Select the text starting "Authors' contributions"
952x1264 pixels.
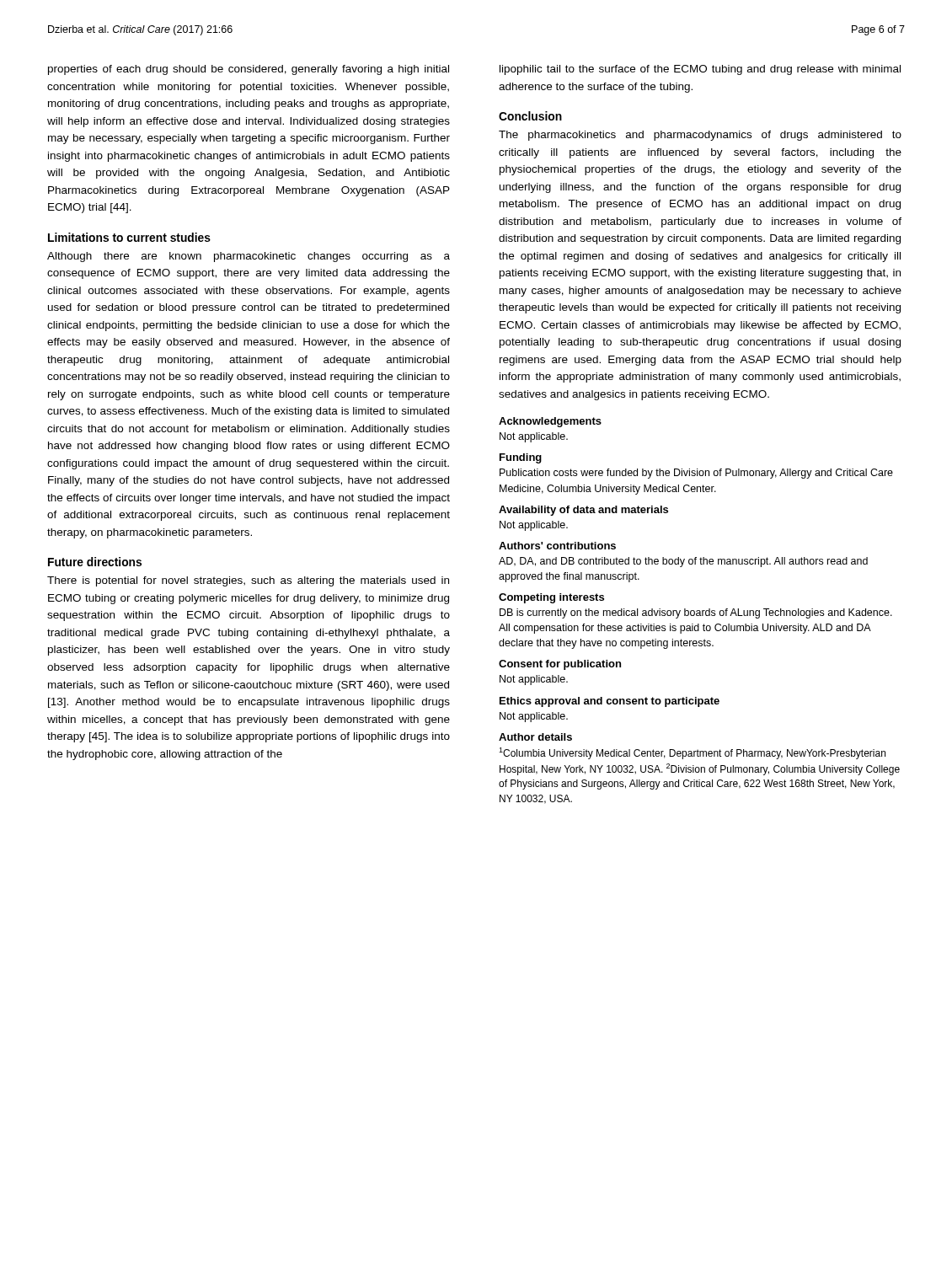click(x=558, y=545)
